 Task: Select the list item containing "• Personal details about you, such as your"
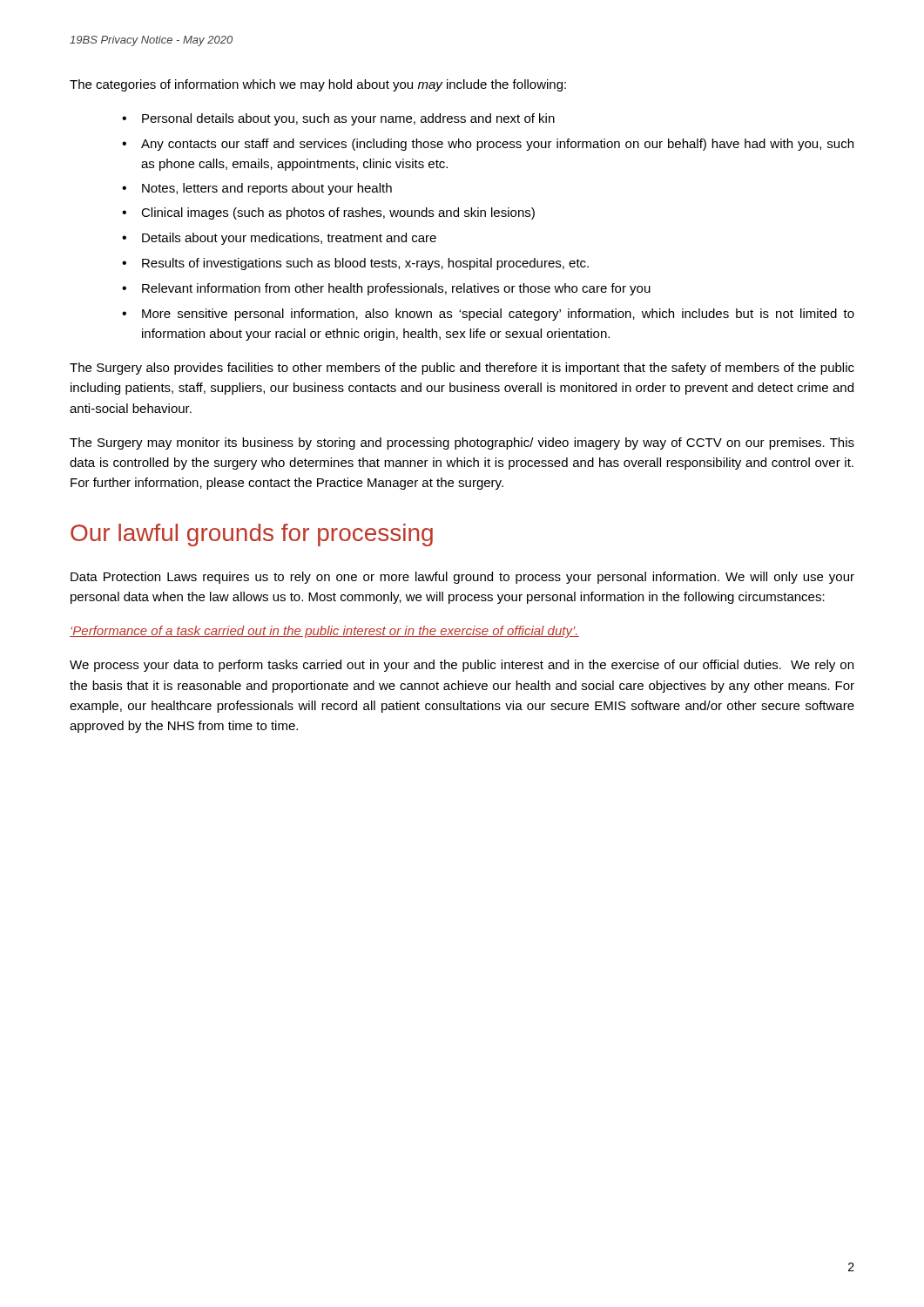(488, 119)
